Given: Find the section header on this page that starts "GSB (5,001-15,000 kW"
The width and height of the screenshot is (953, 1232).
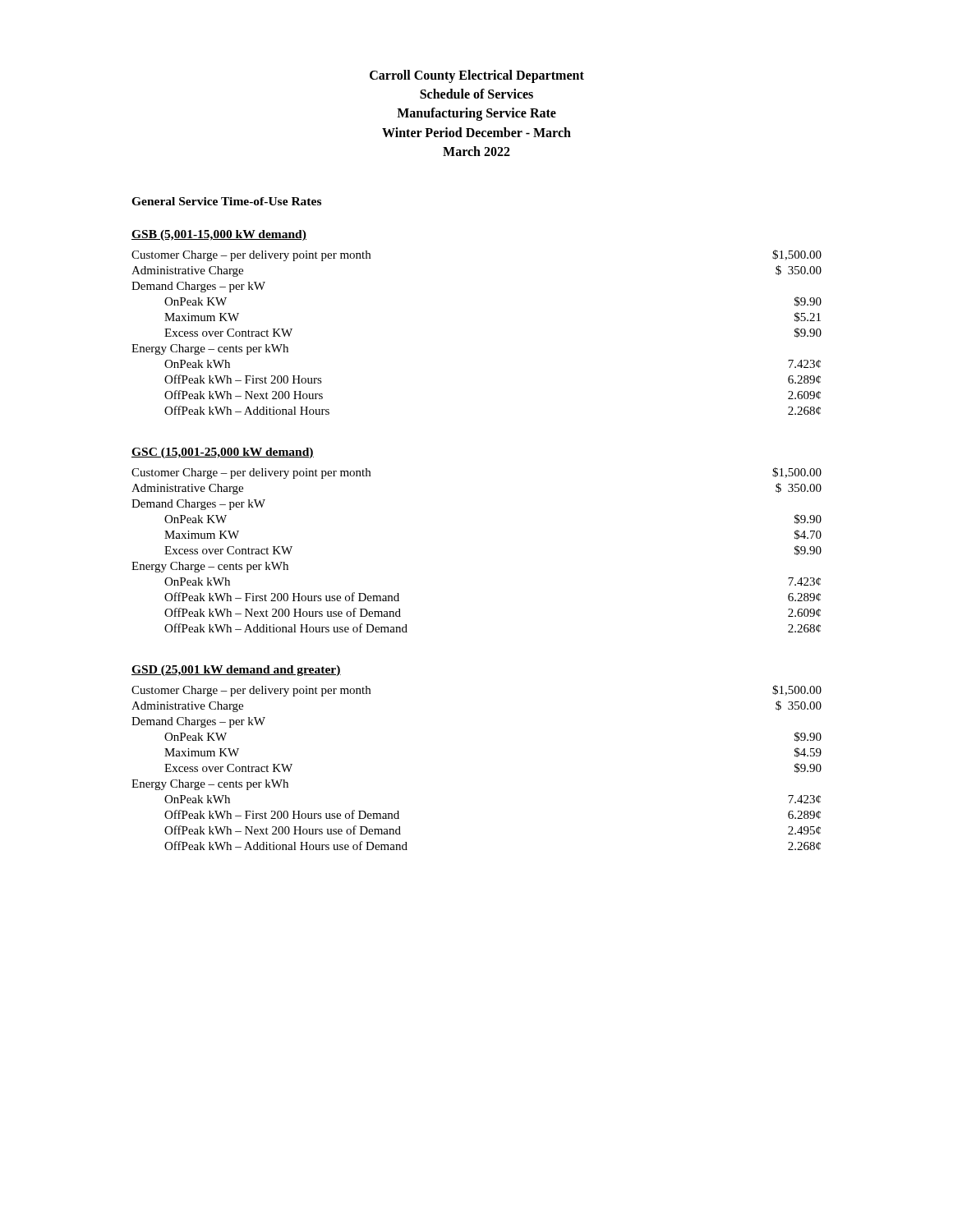Looking at the screenshot, I should click(219, 234).
